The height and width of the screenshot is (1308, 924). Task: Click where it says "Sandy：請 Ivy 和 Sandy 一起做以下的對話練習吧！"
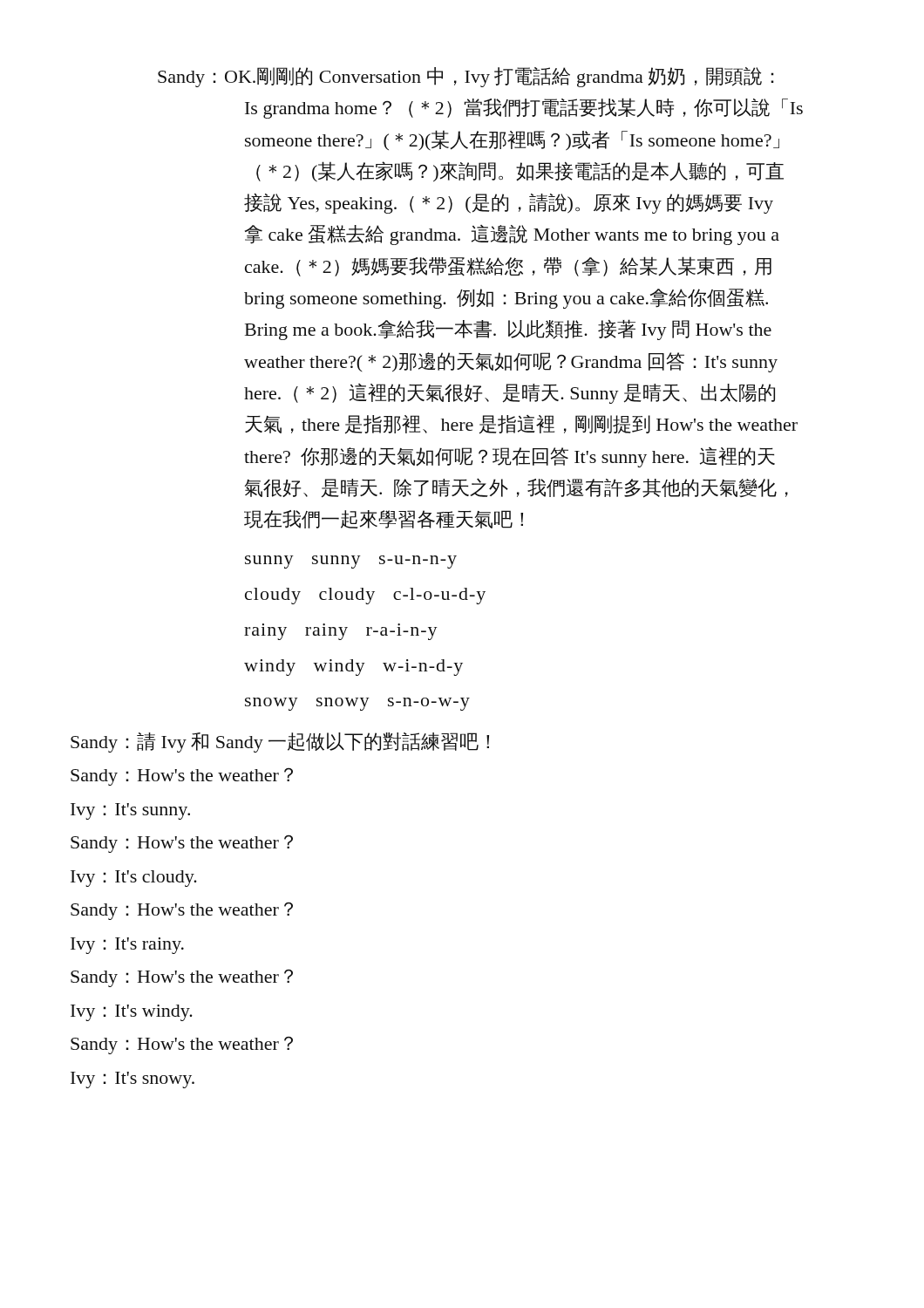pyautogui.click(x=462, y=742)
